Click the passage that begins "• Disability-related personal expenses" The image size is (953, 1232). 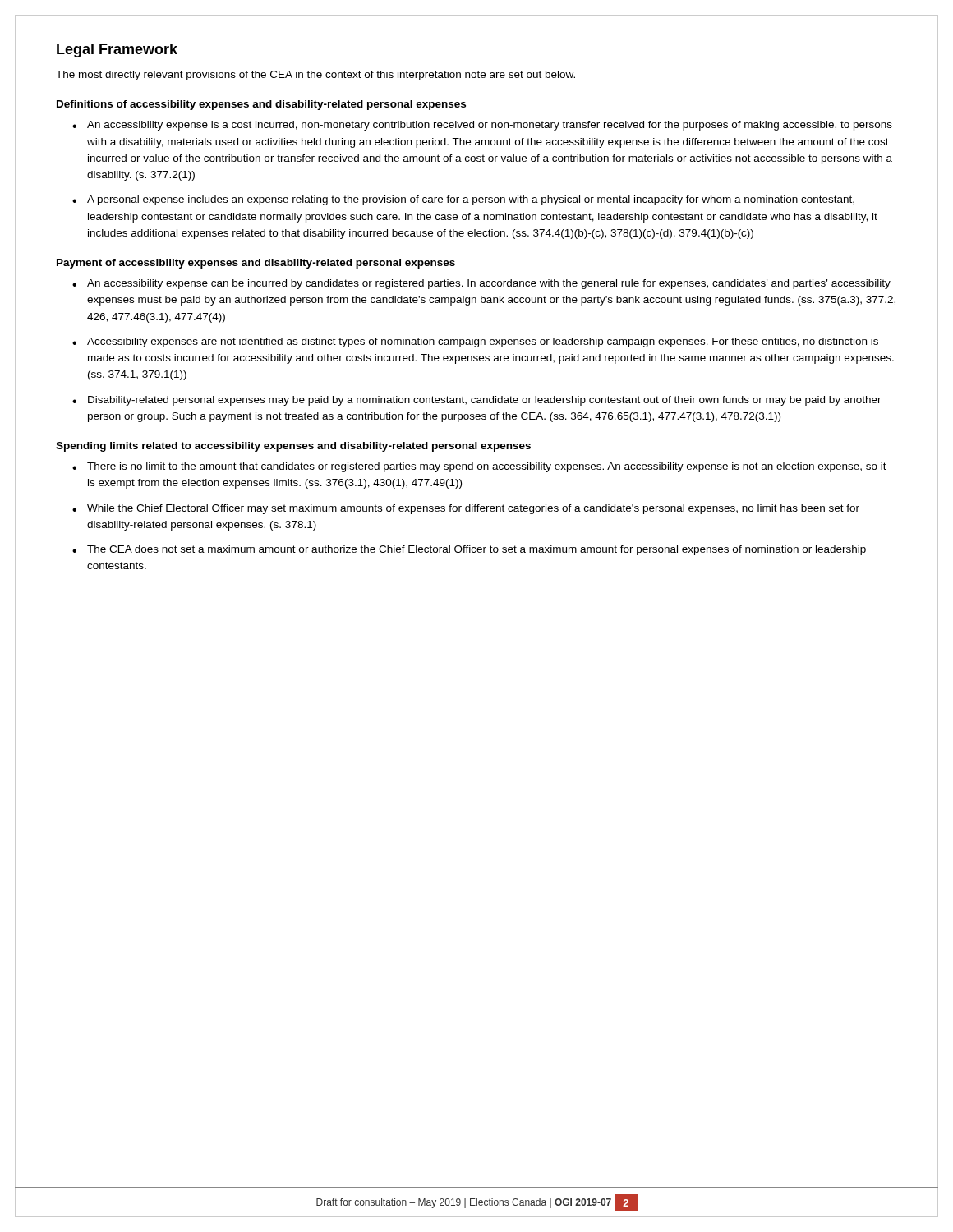(x=485, y=408)
